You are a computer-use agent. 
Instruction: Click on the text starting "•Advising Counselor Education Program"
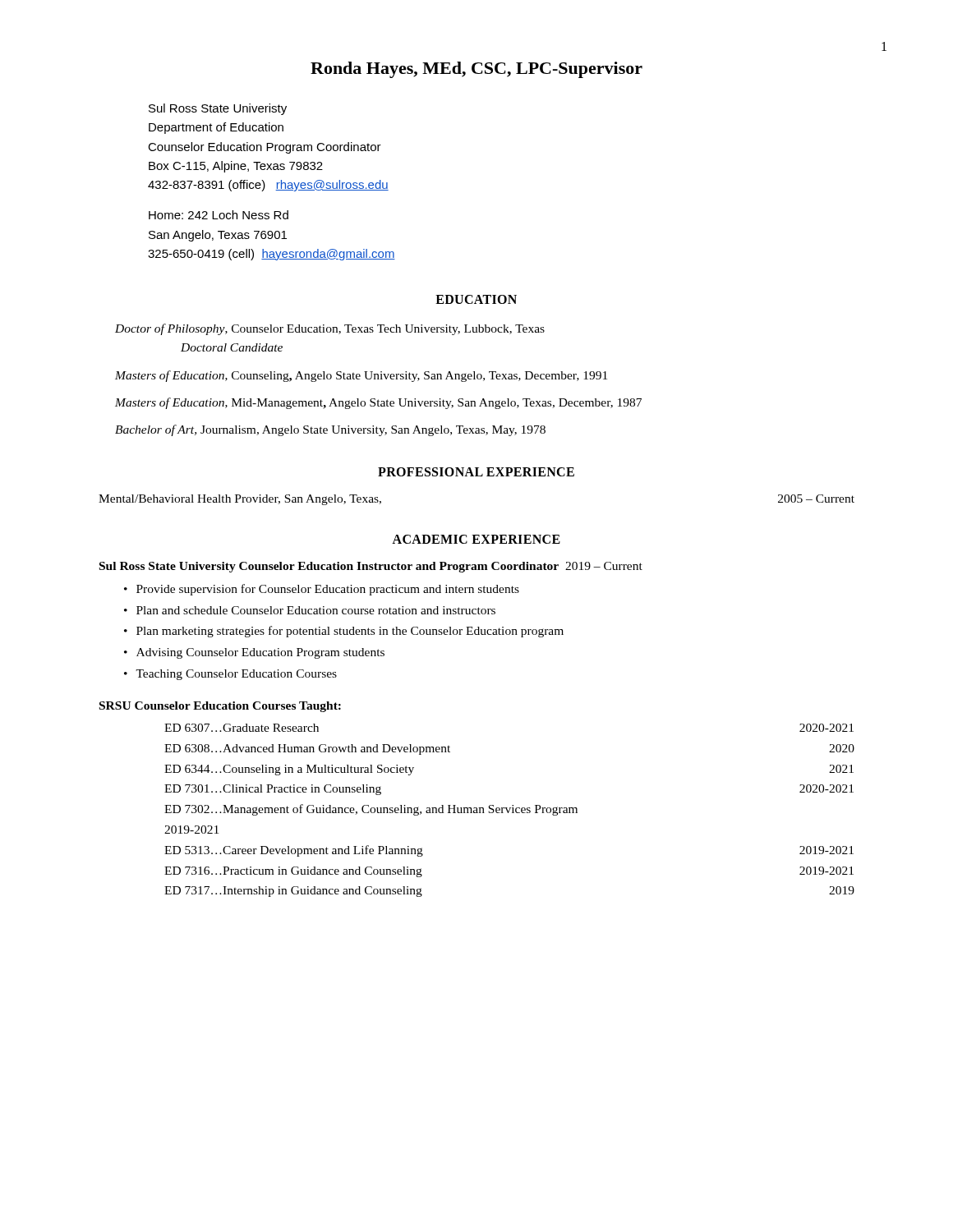coord(254,652)
